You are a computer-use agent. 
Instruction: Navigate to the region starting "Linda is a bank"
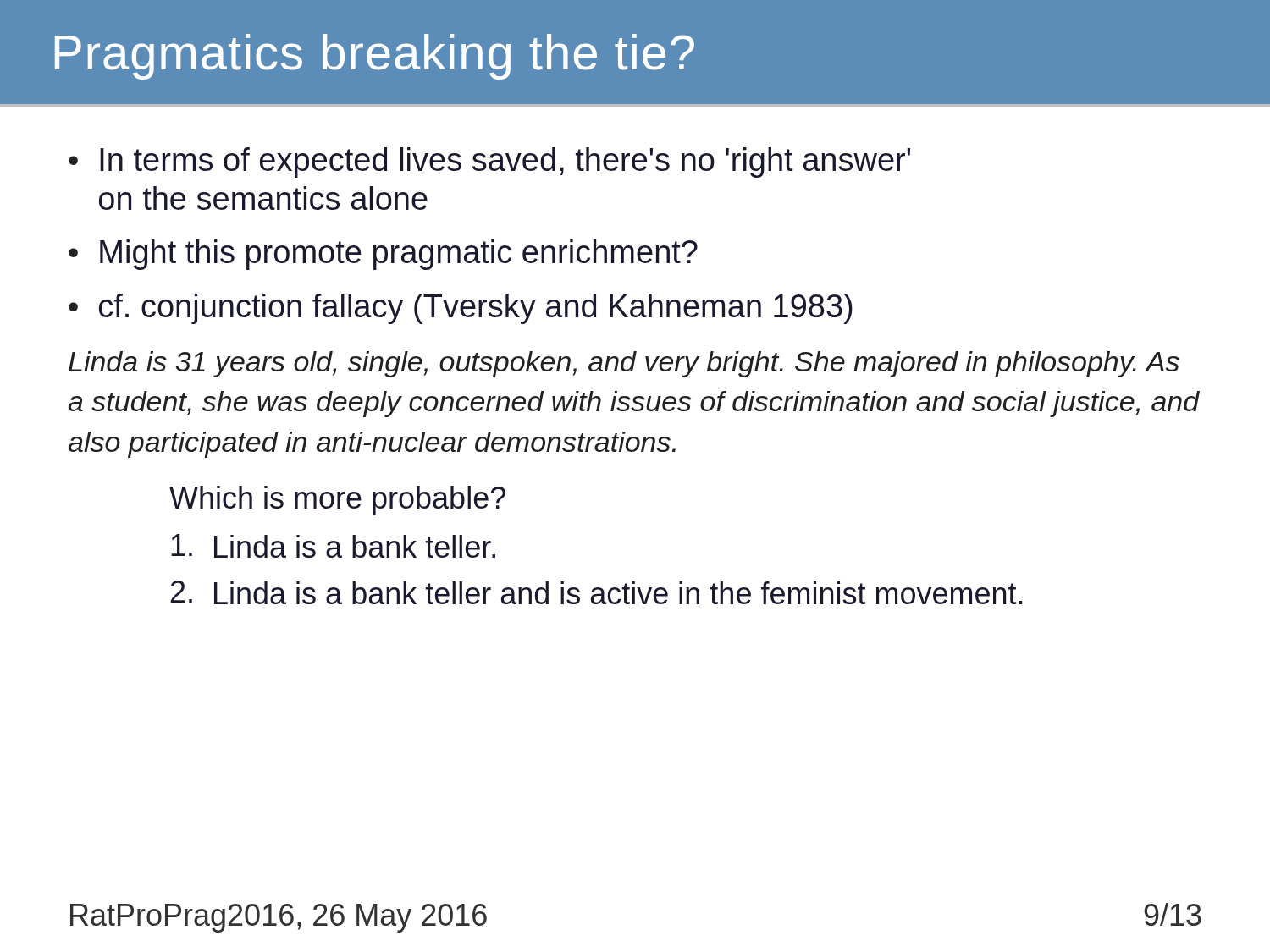tap(334, 547)
